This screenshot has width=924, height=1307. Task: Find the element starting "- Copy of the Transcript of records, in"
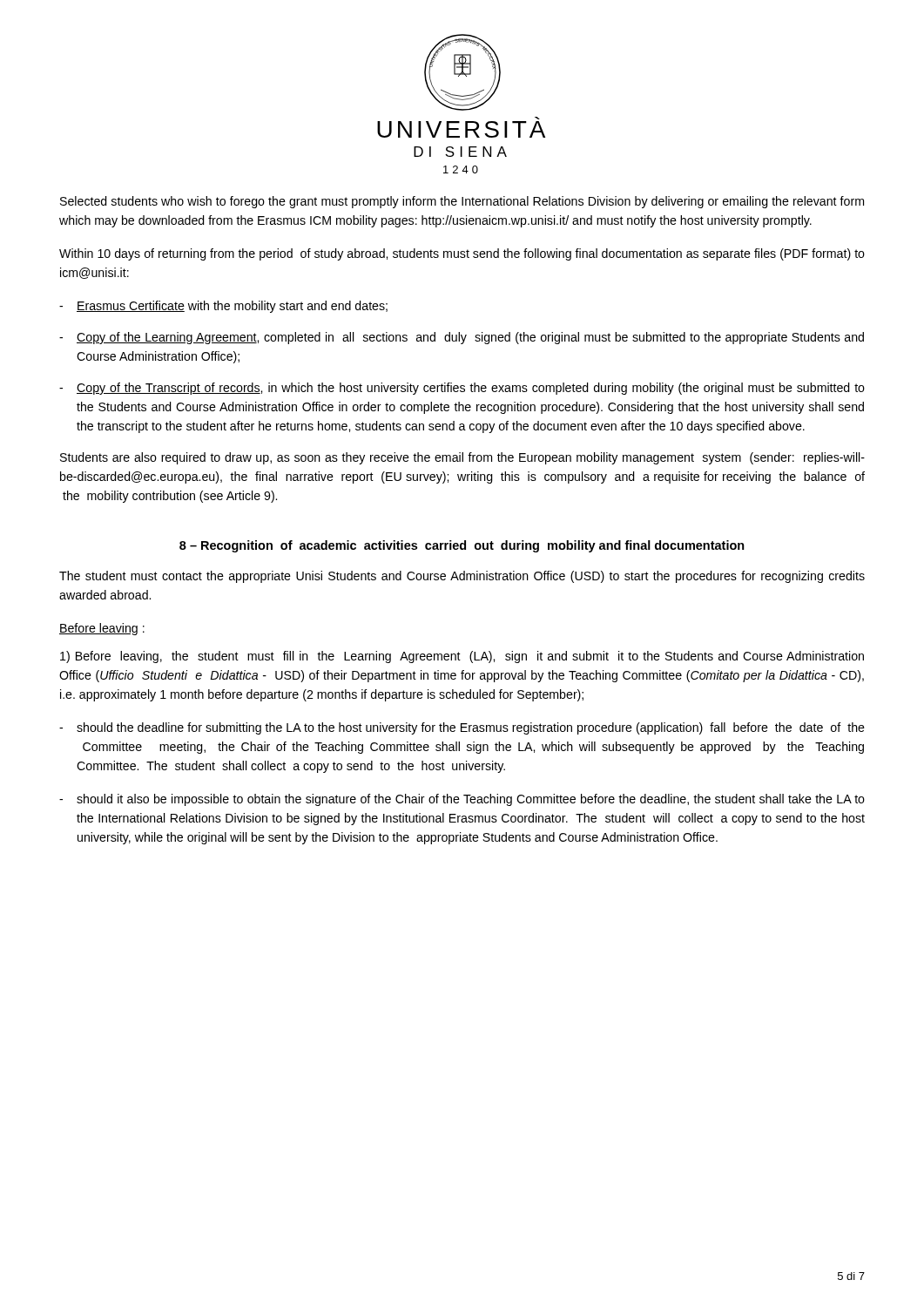(x=462, y=407)
